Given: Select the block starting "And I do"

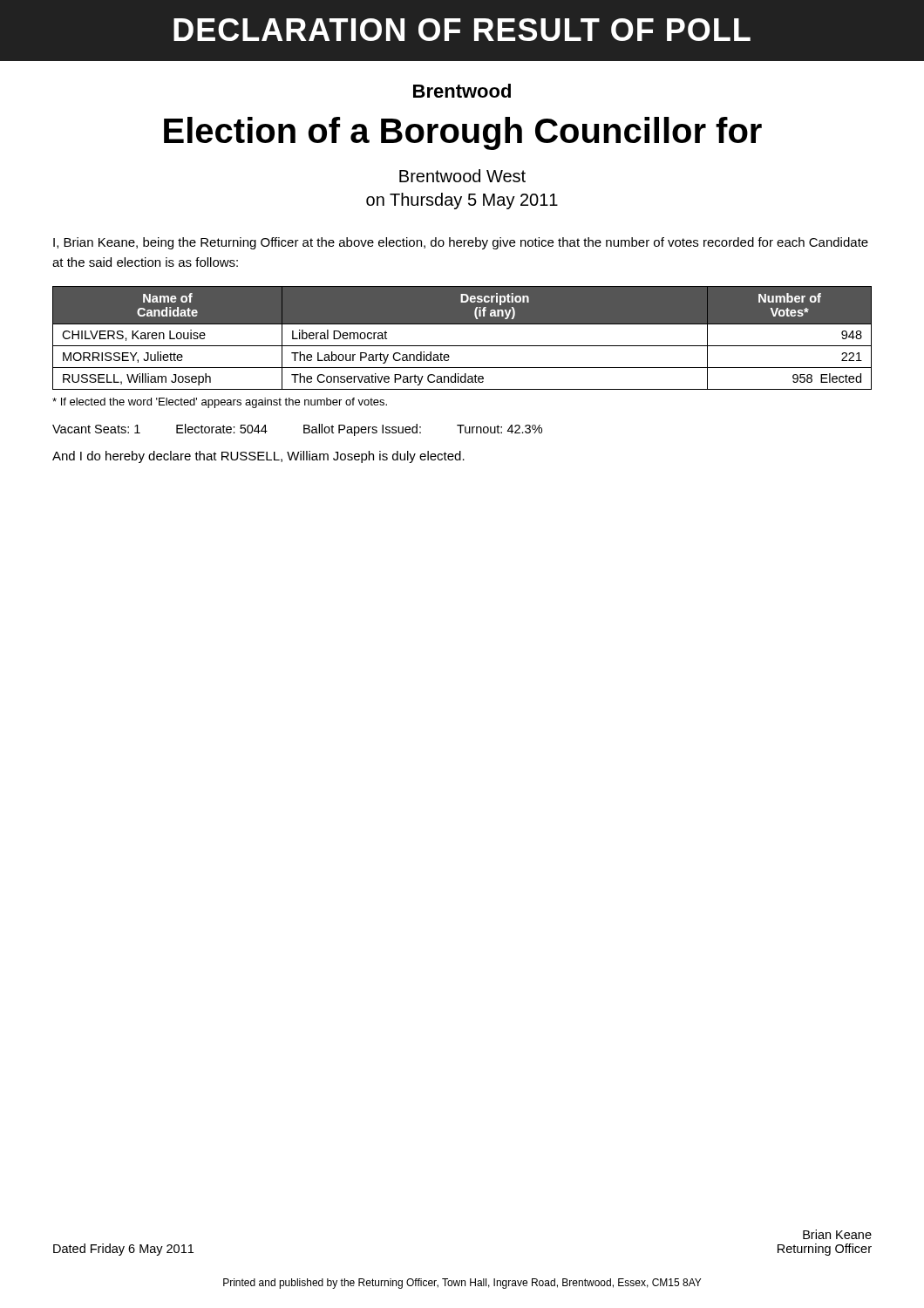Looking at the screenshot, I should [259, 456].
